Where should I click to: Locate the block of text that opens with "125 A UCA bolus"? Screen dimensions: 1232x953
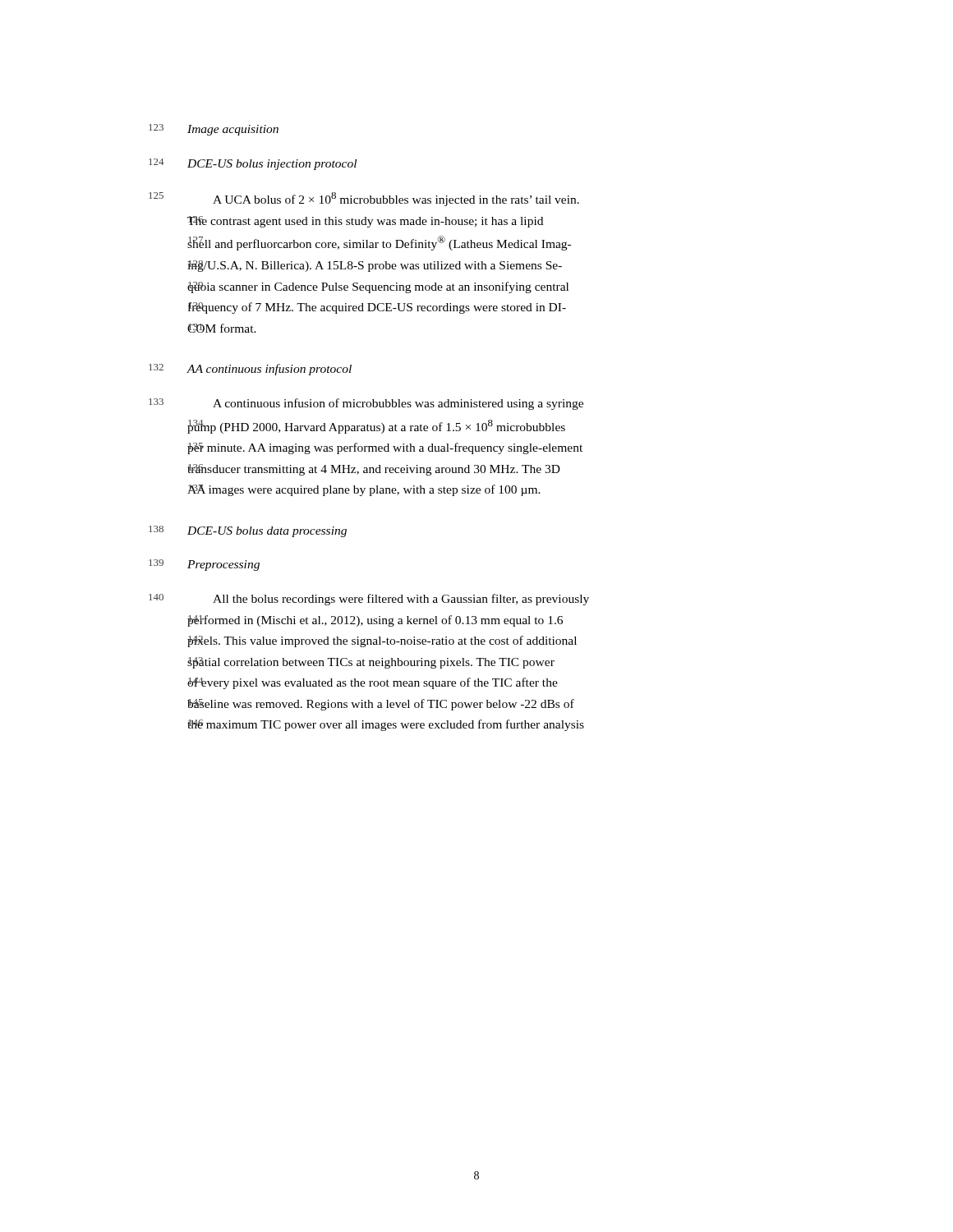pos(497,263)
